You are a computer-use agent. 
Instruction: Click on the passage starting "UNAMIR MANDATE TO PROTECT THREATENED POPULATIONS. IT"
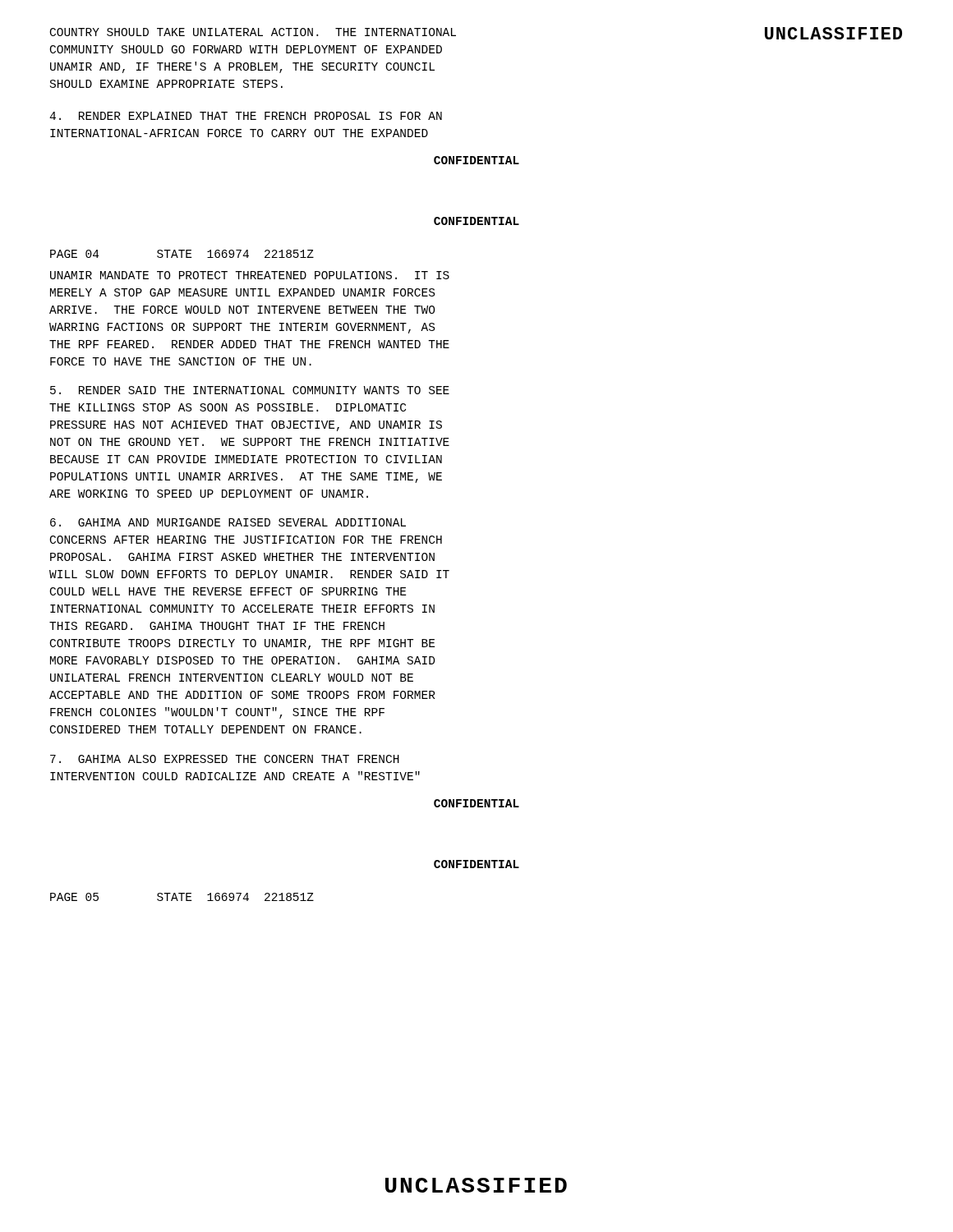click(249, 319)
